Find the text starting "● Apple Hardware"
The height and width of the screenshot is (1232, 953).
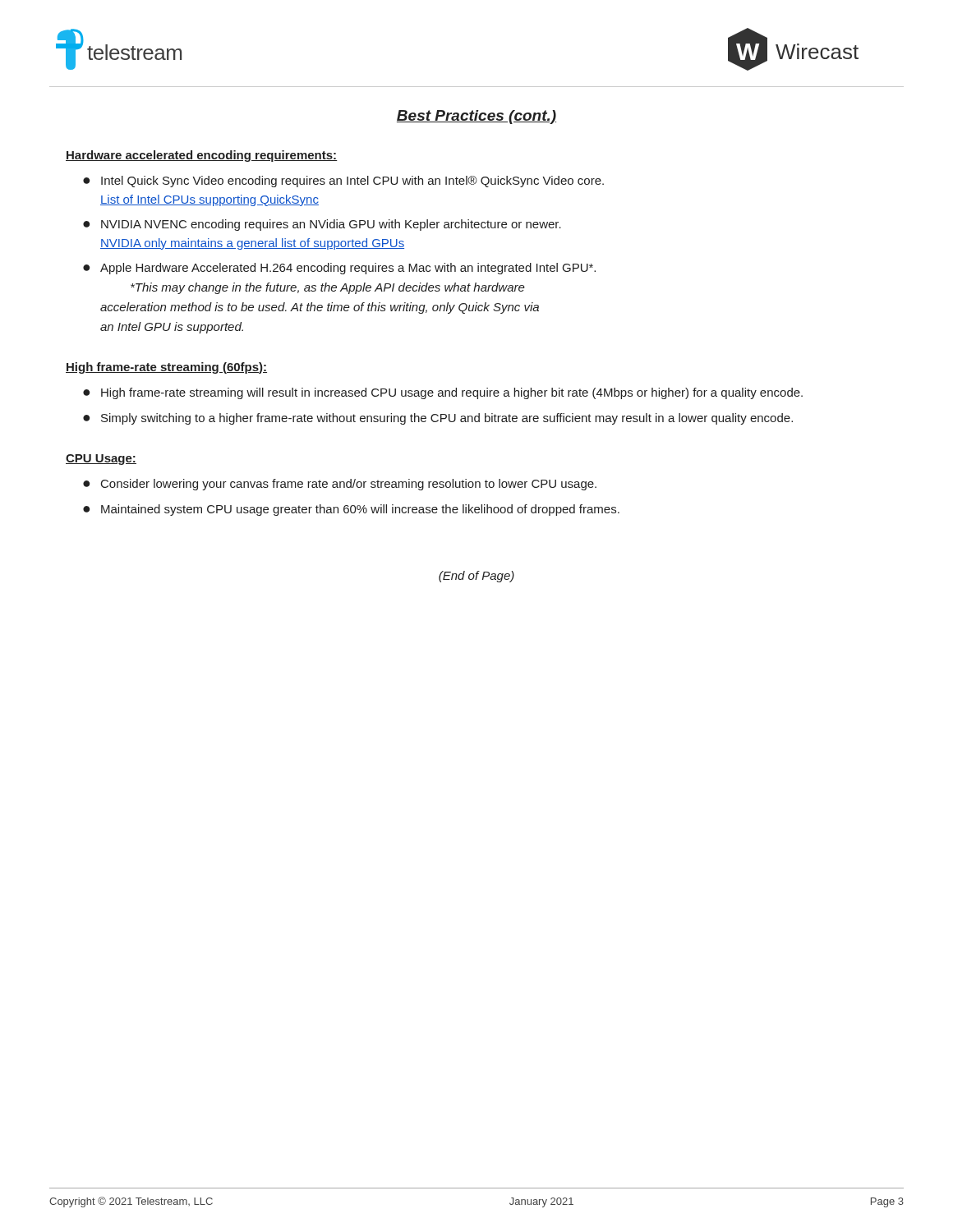coord(485,298)
